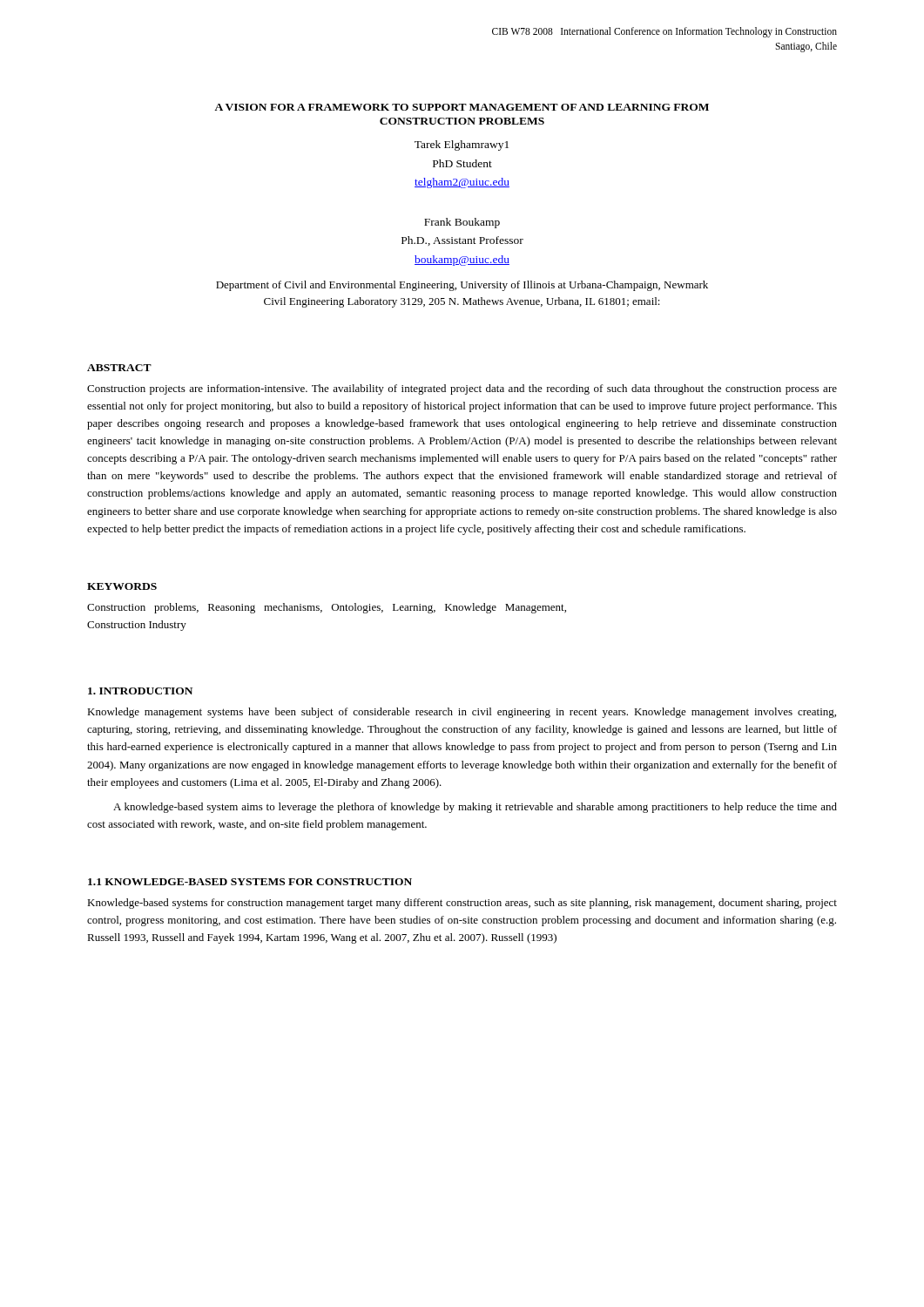Click on the text starting "Knowledge management systems have"
The width and height of the screenshot is (924, 1307).
(x=462, y=768)
